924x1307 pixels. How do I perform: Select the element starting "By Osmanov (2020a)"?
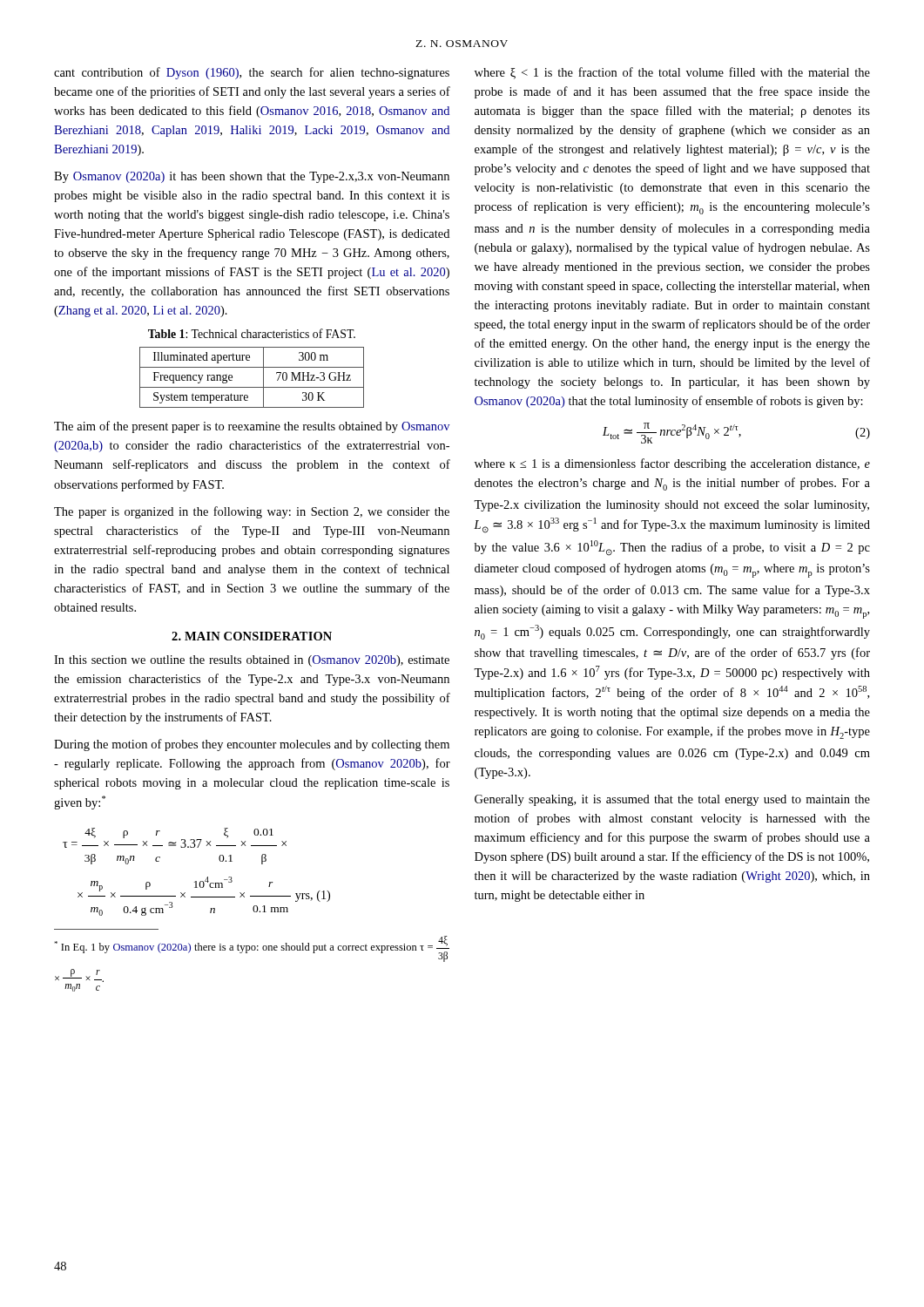[x=252, y=243]
